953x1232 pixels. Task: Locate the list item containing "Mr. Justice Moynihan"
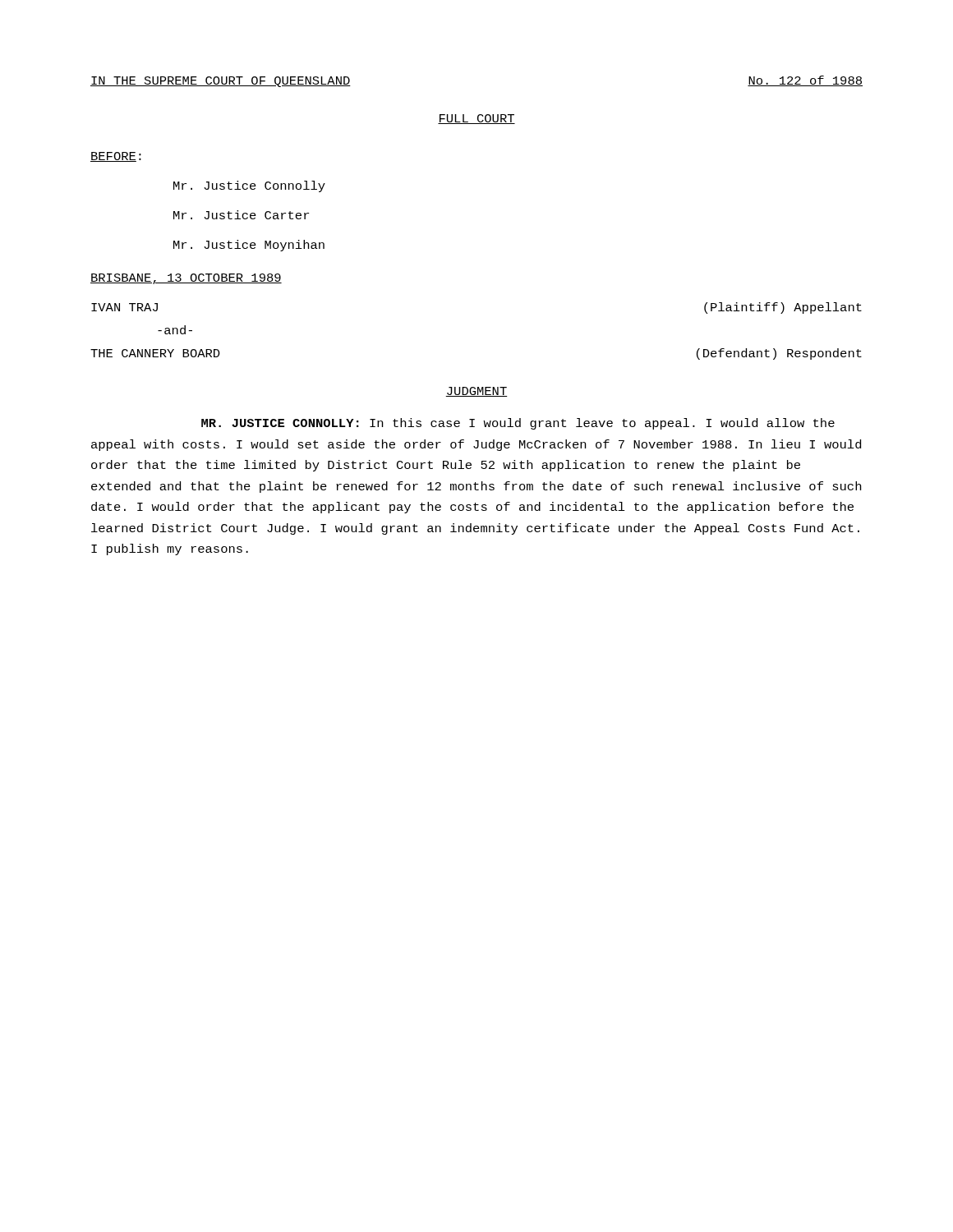click(249, 246)
